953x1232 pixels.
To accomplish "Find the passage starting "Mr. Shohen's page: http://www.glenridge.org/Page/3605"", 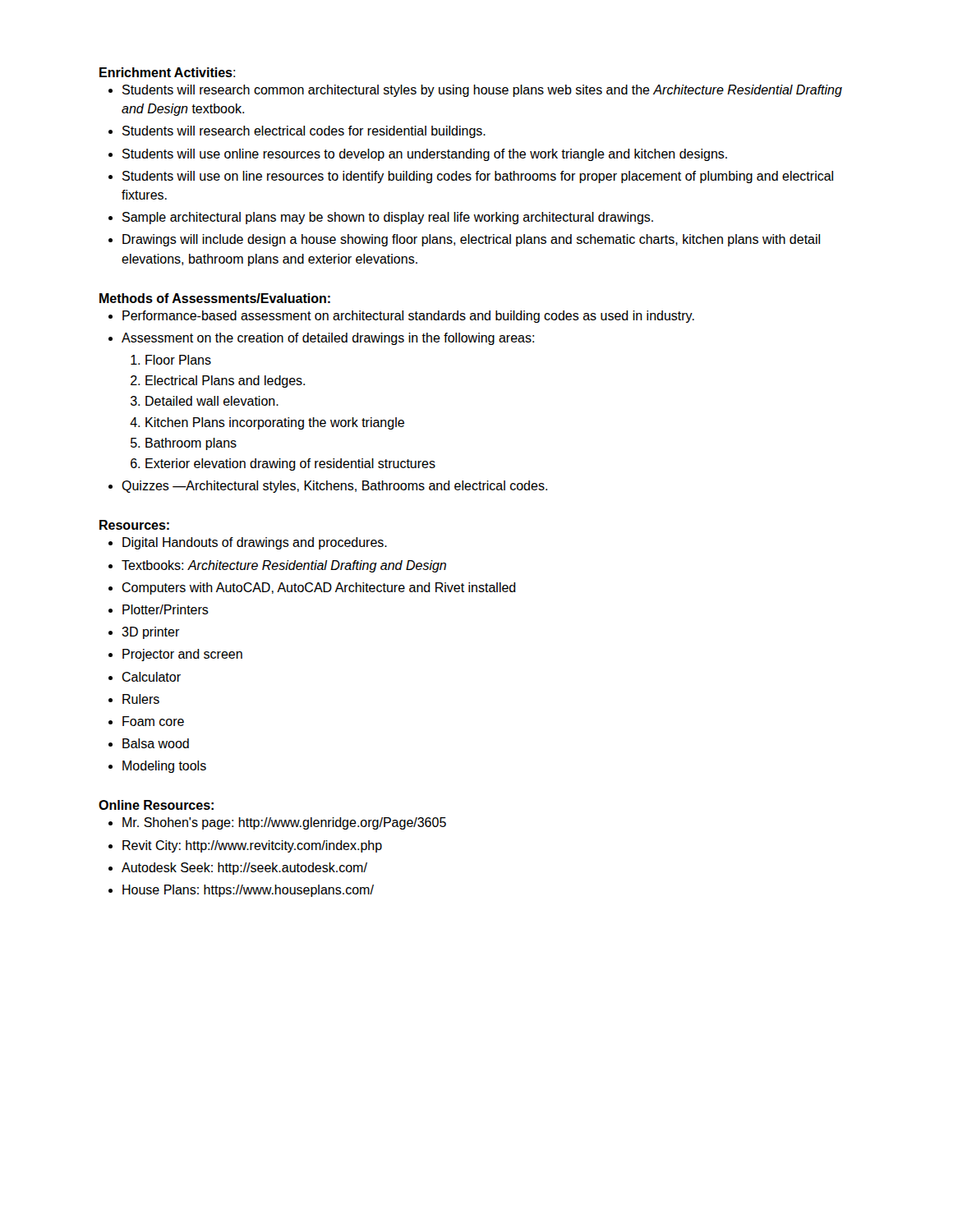I will (284, 823).
